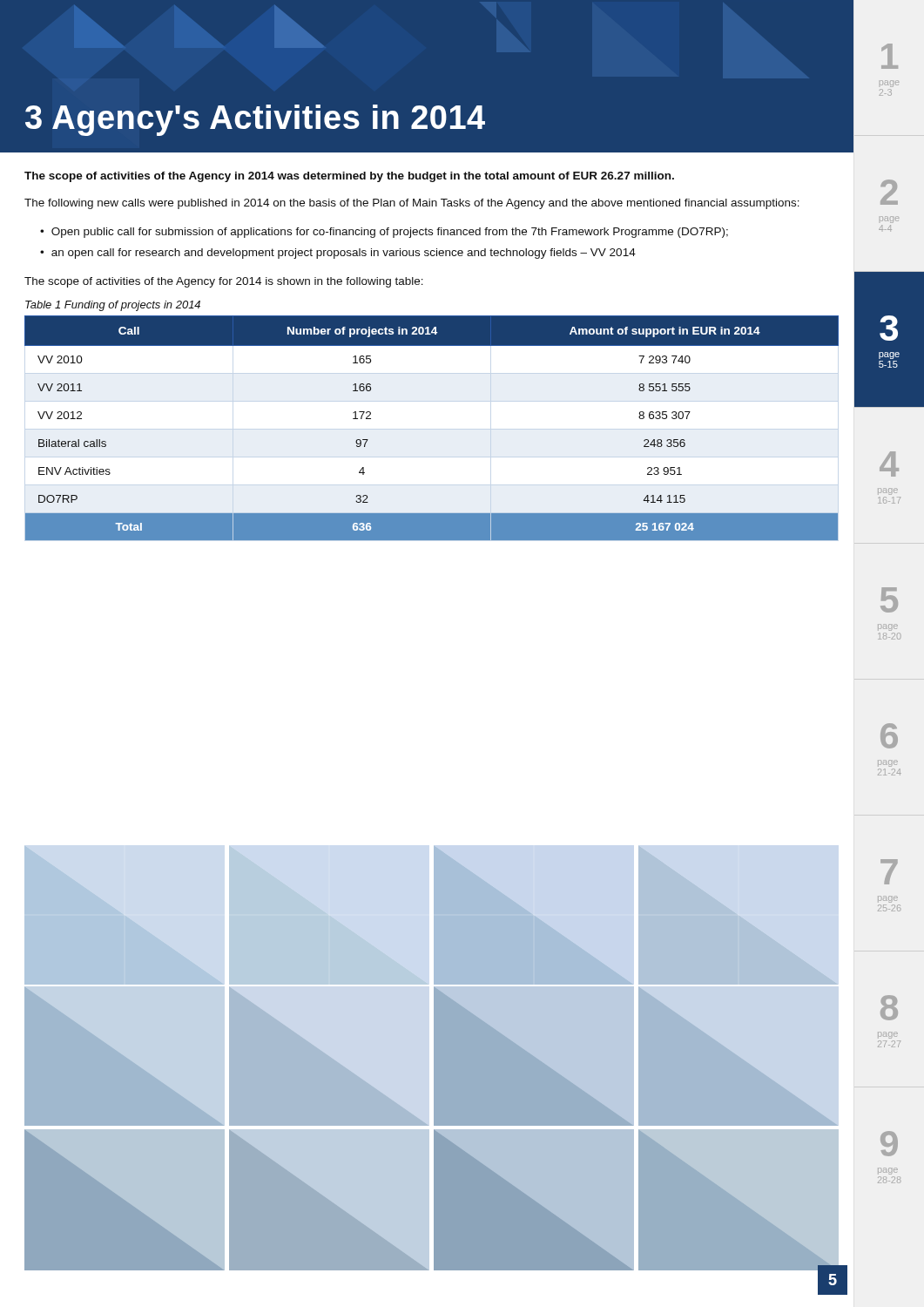This screenshot has width=924, height=1307.
Task: Find a table
Action: (x=432, y=428)
